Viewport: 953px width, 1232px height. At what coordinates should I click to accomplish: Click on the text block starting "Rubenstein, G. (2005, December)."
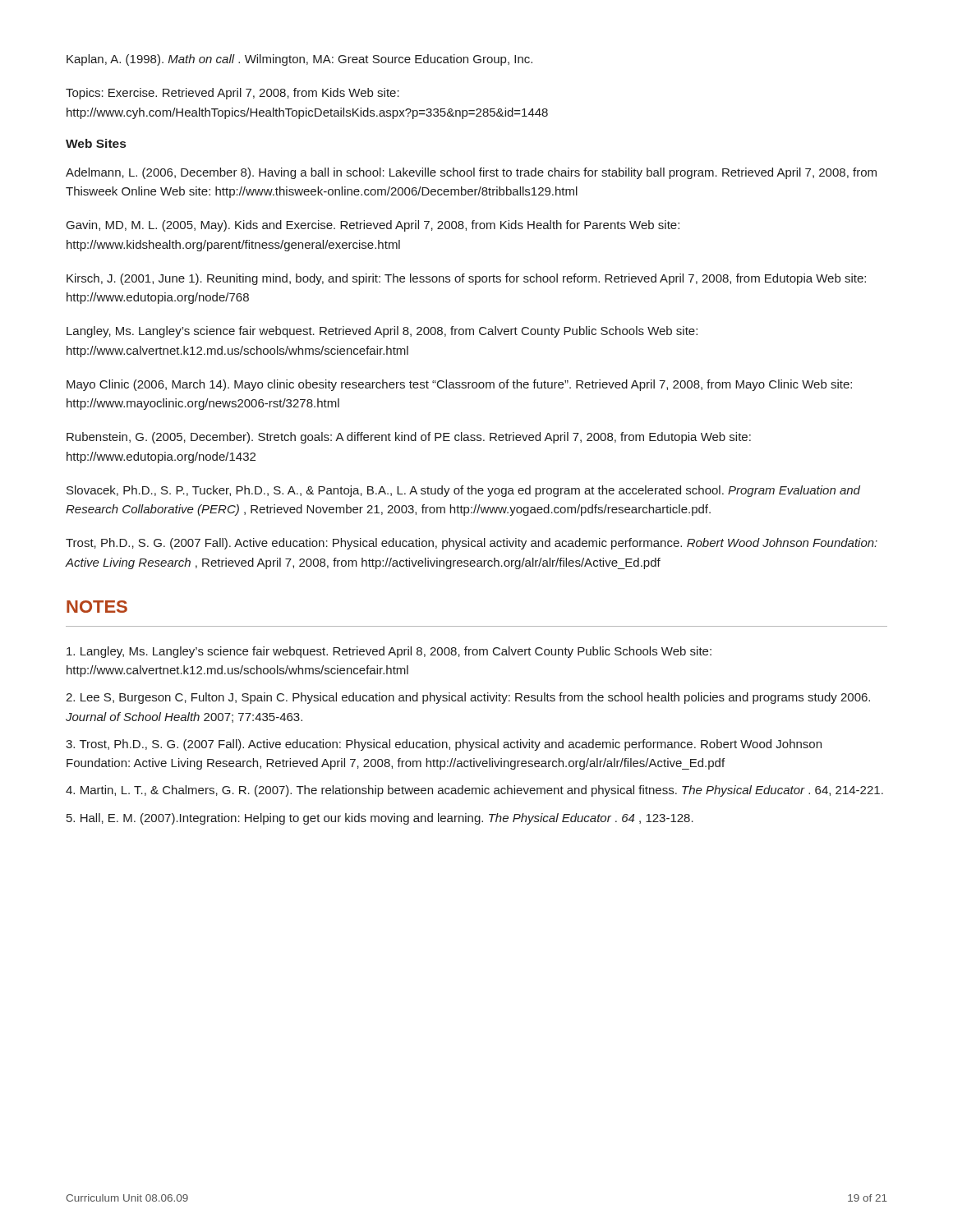(409, 446)
